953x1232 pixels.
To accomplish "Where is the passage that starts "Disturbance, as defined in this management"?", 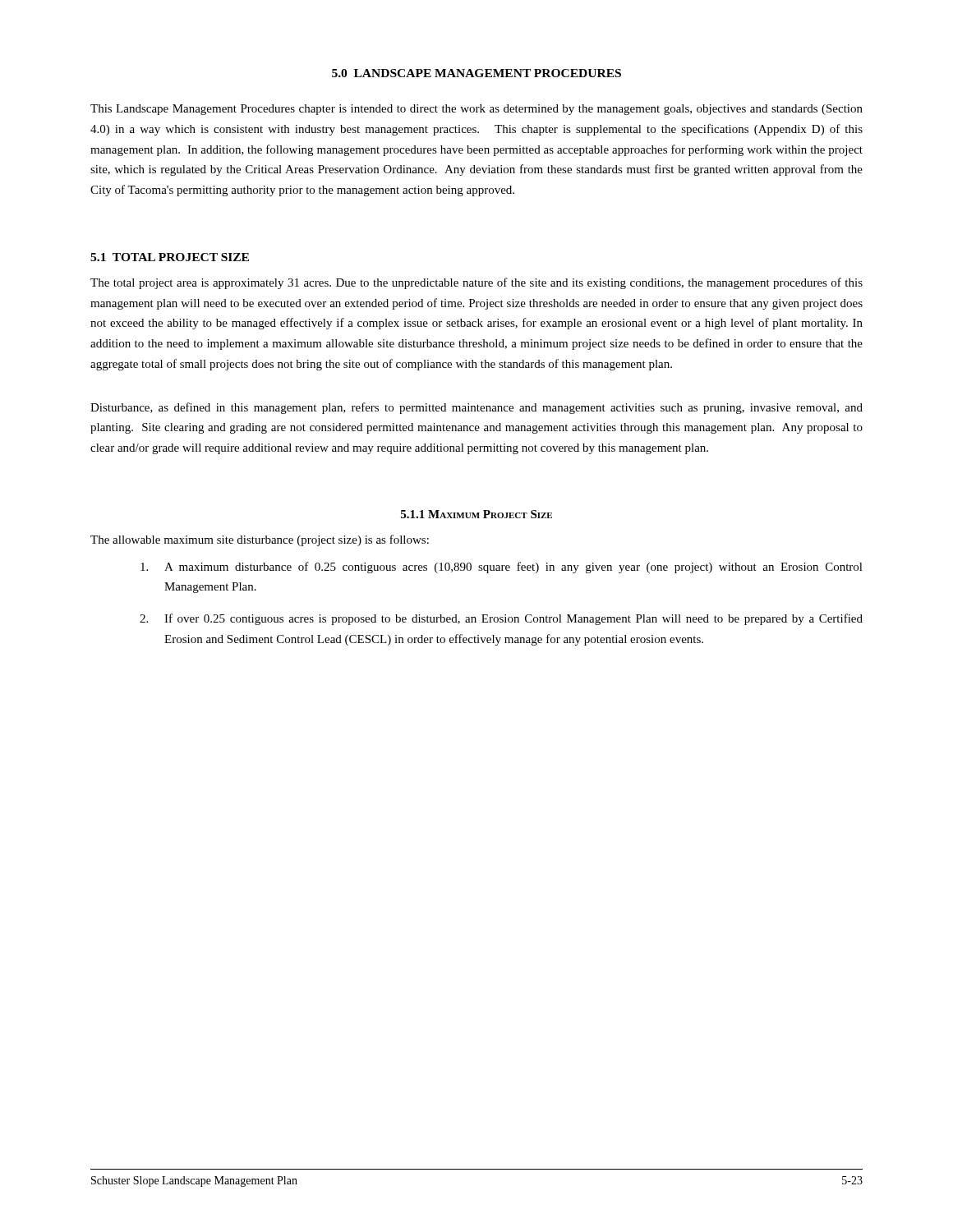I will pyautogui.click(x=476, y=427).
